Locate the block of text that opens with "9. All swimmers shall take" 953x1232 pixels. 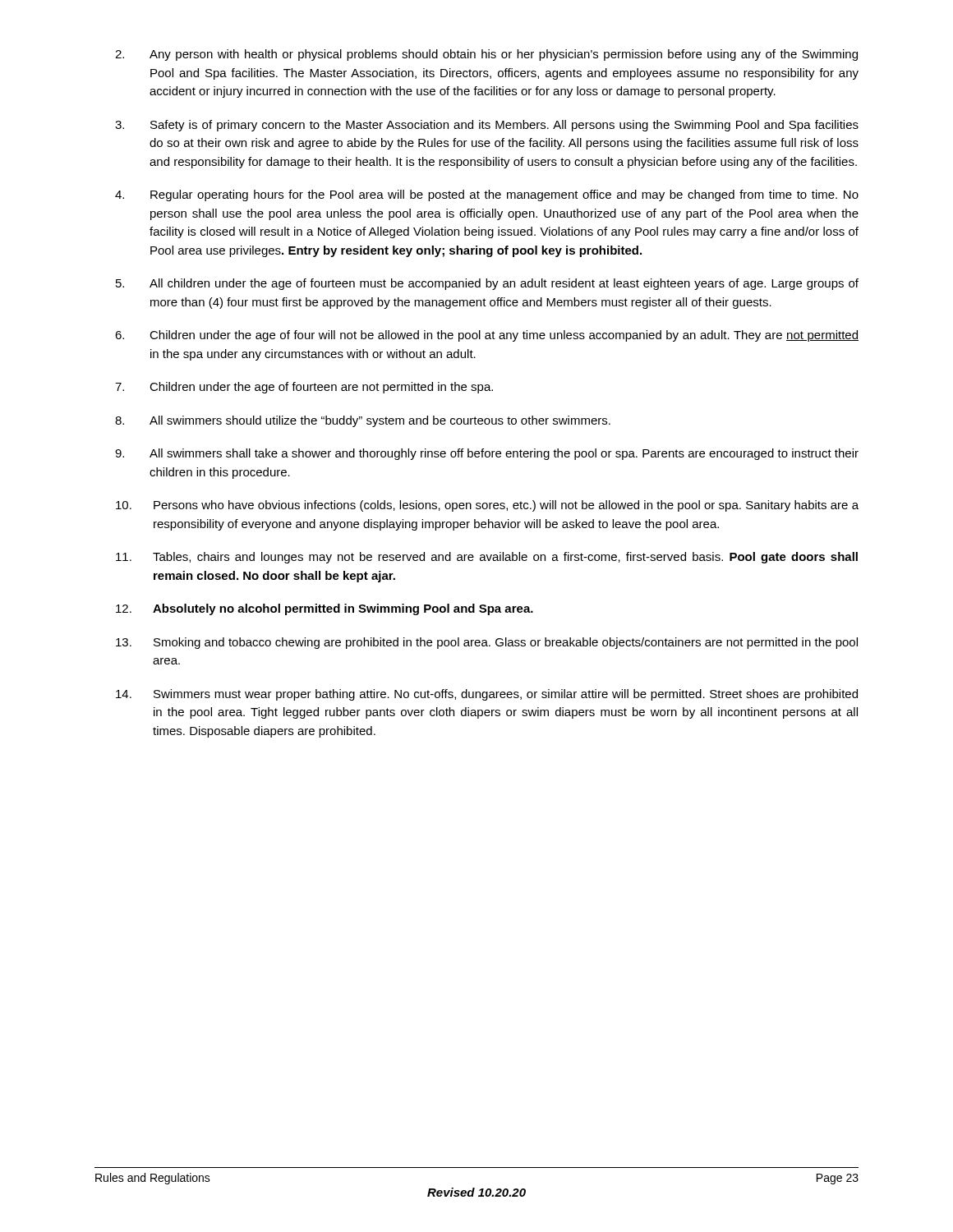487,463
